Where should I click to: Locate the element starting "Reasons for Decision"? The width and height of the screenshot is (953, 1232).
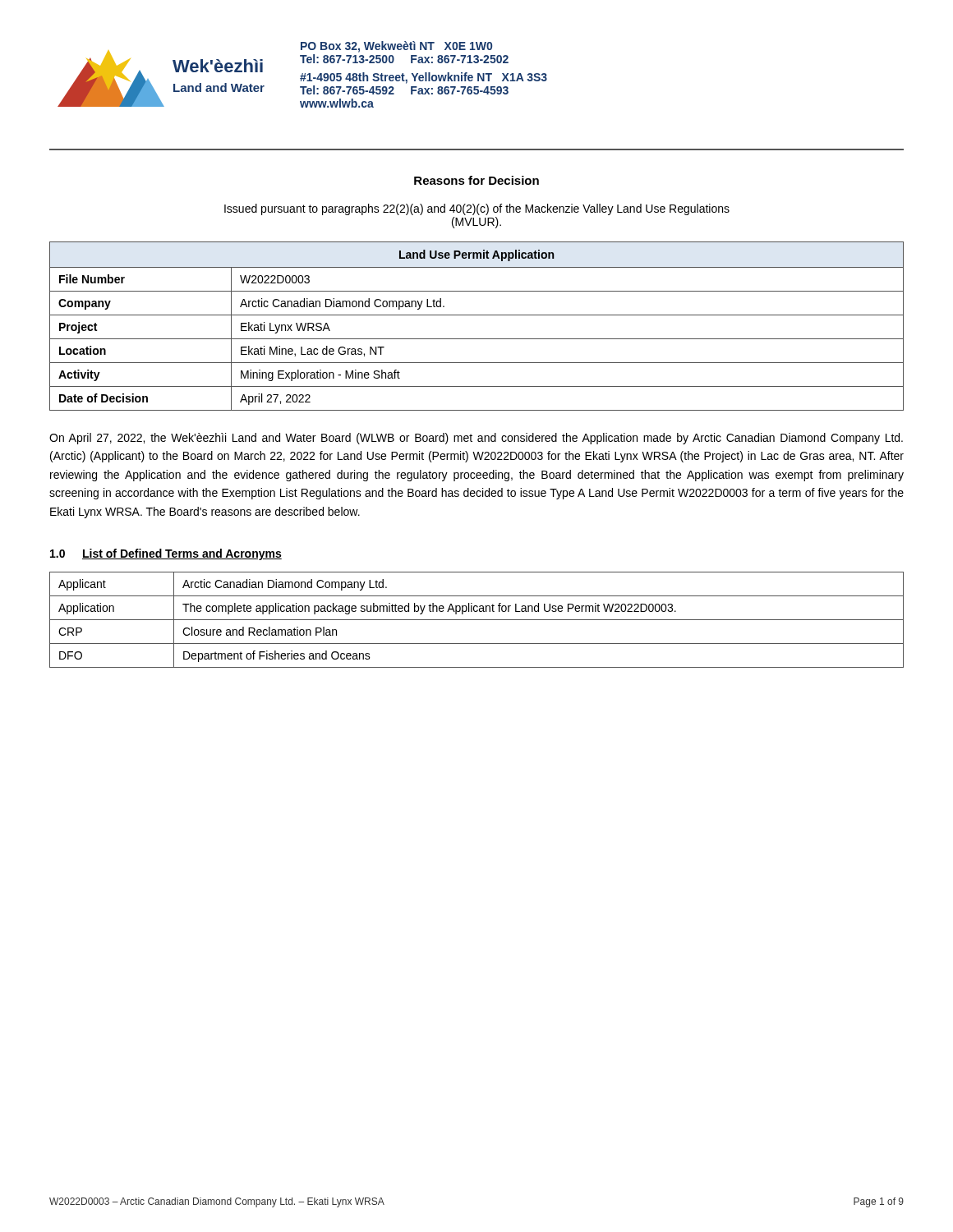476,180
